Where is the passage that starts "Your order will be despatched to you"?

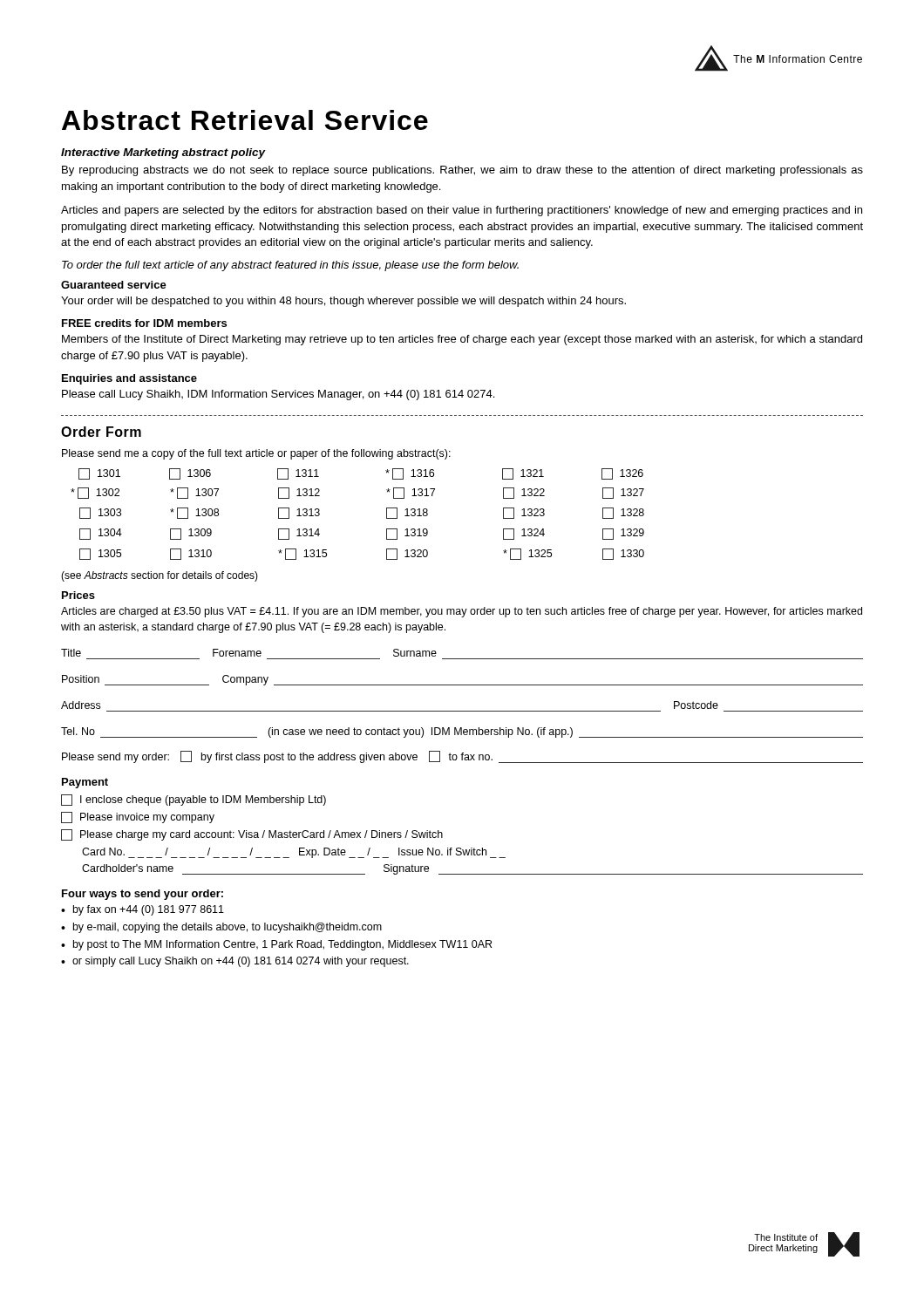[462, 301]
